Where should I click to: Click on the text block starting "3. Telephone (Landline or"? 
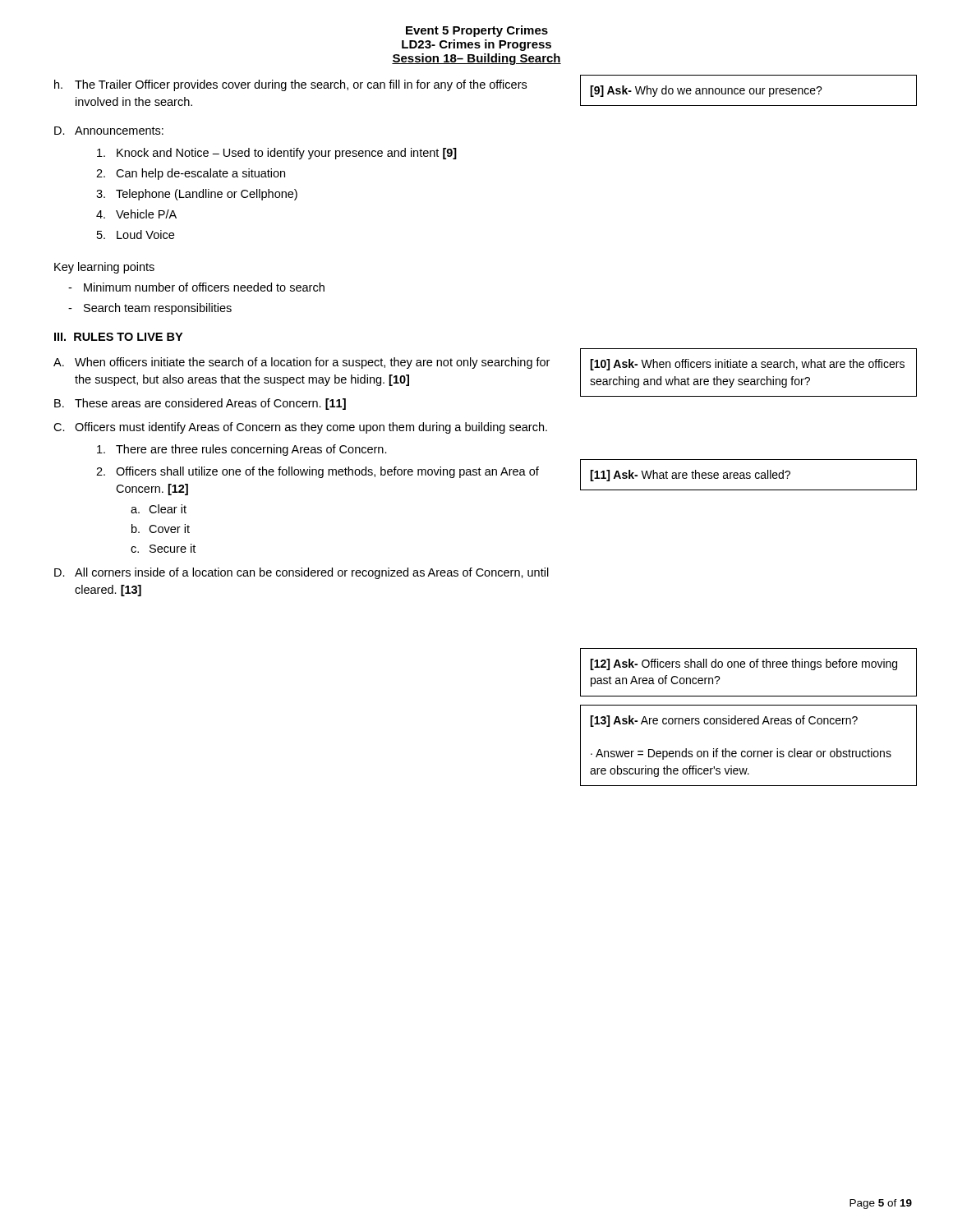click(197, 194)
